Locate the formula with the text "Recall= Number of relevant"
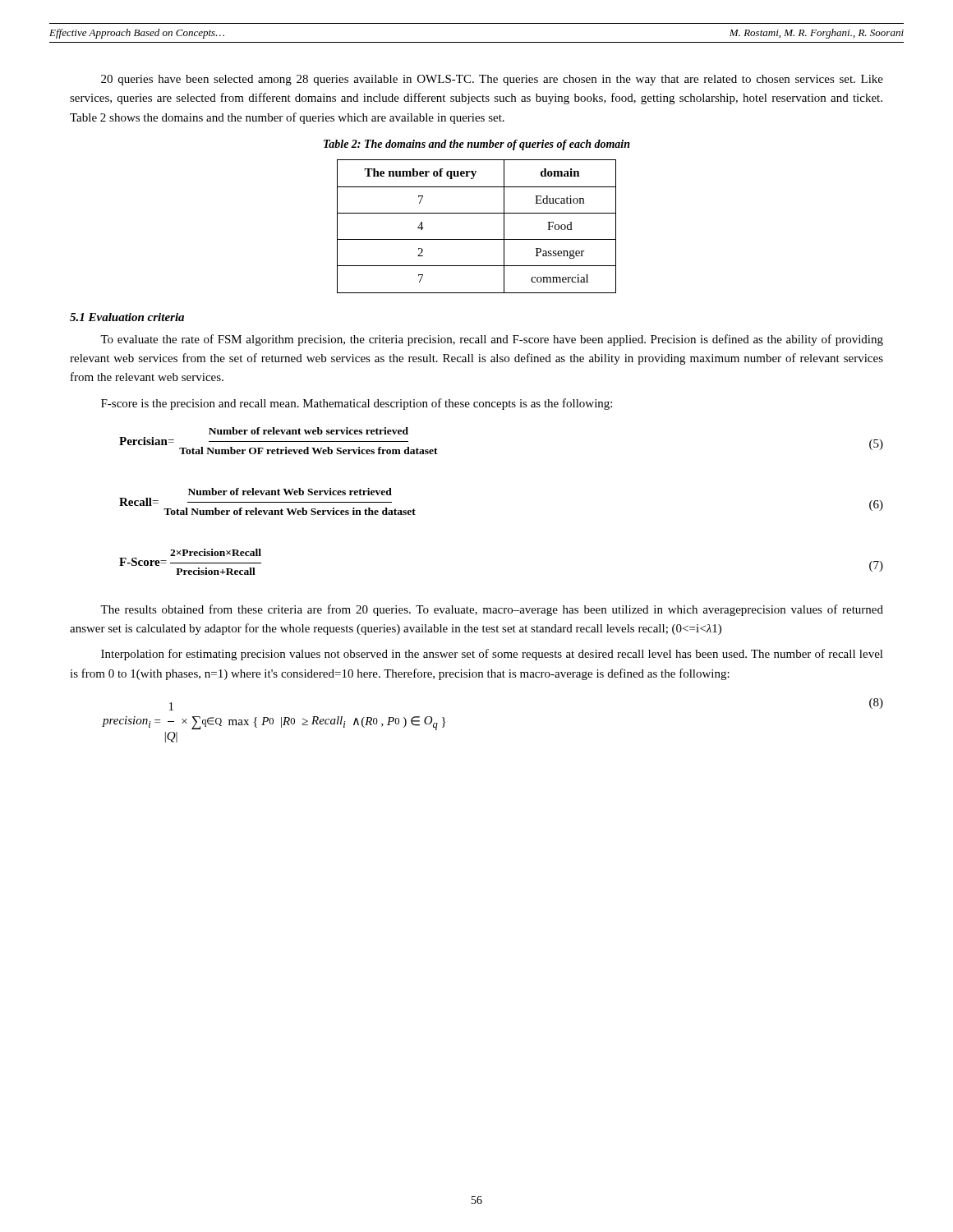Image resolution: width=953 pixels, height=1232 pixels. click(290, 492)
